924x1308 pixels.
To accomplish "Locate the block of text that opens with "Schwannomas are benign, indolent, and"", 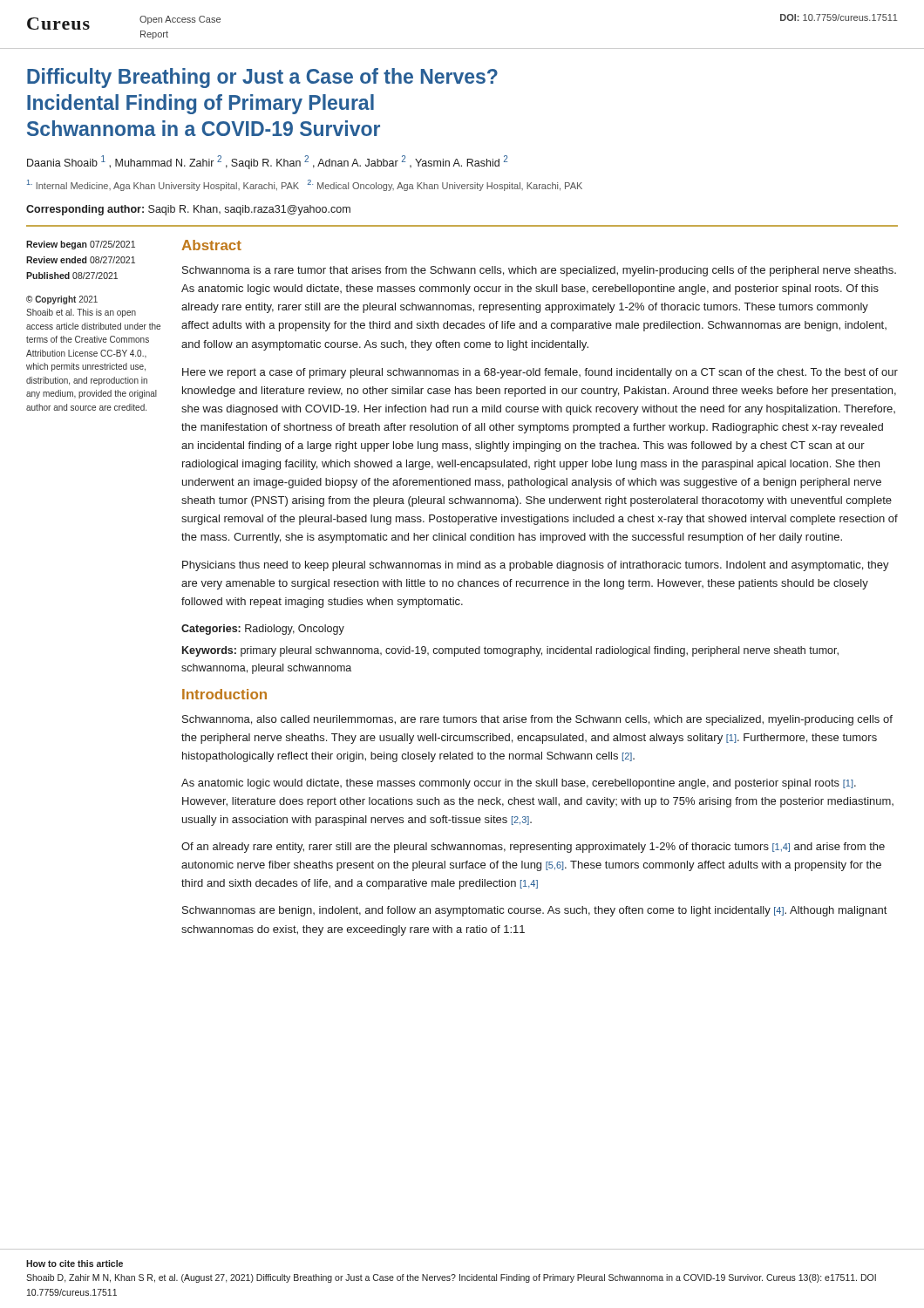I will 534,920.
